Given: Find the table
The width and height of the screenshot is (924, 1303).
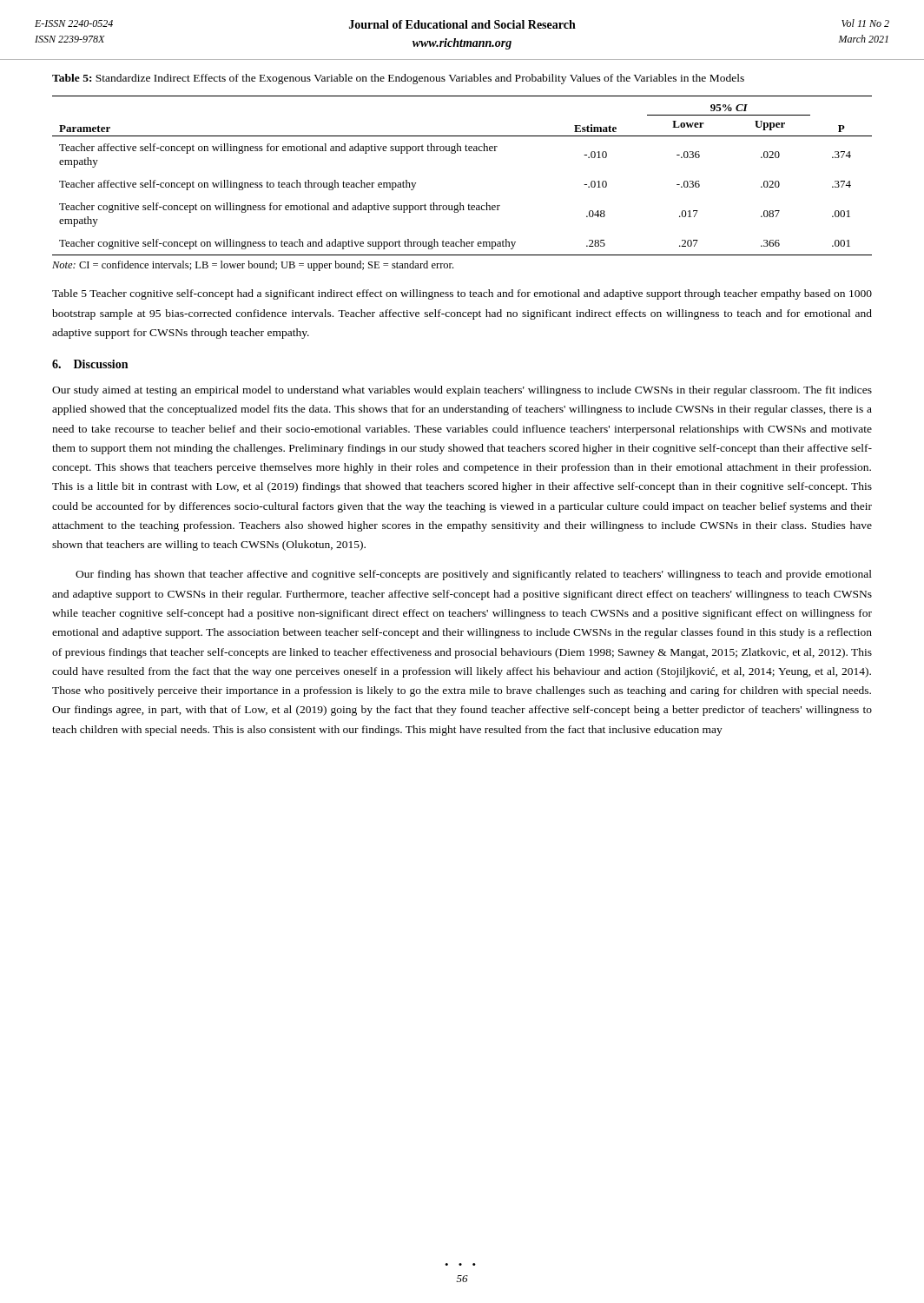Looking at the screenshot, I should point(462,176).
